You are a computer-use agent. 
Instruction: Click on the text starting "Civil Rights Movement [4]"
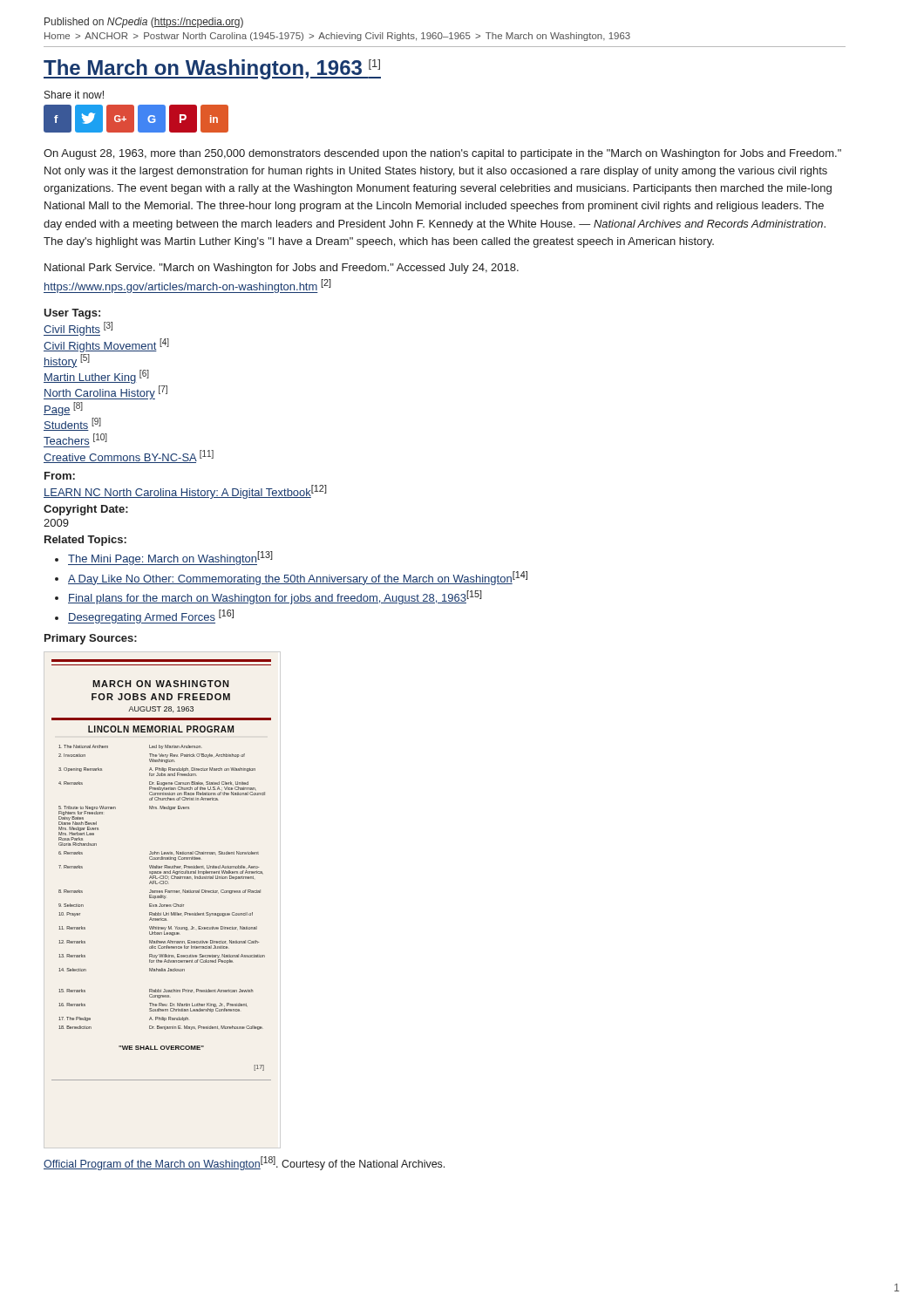106,345
